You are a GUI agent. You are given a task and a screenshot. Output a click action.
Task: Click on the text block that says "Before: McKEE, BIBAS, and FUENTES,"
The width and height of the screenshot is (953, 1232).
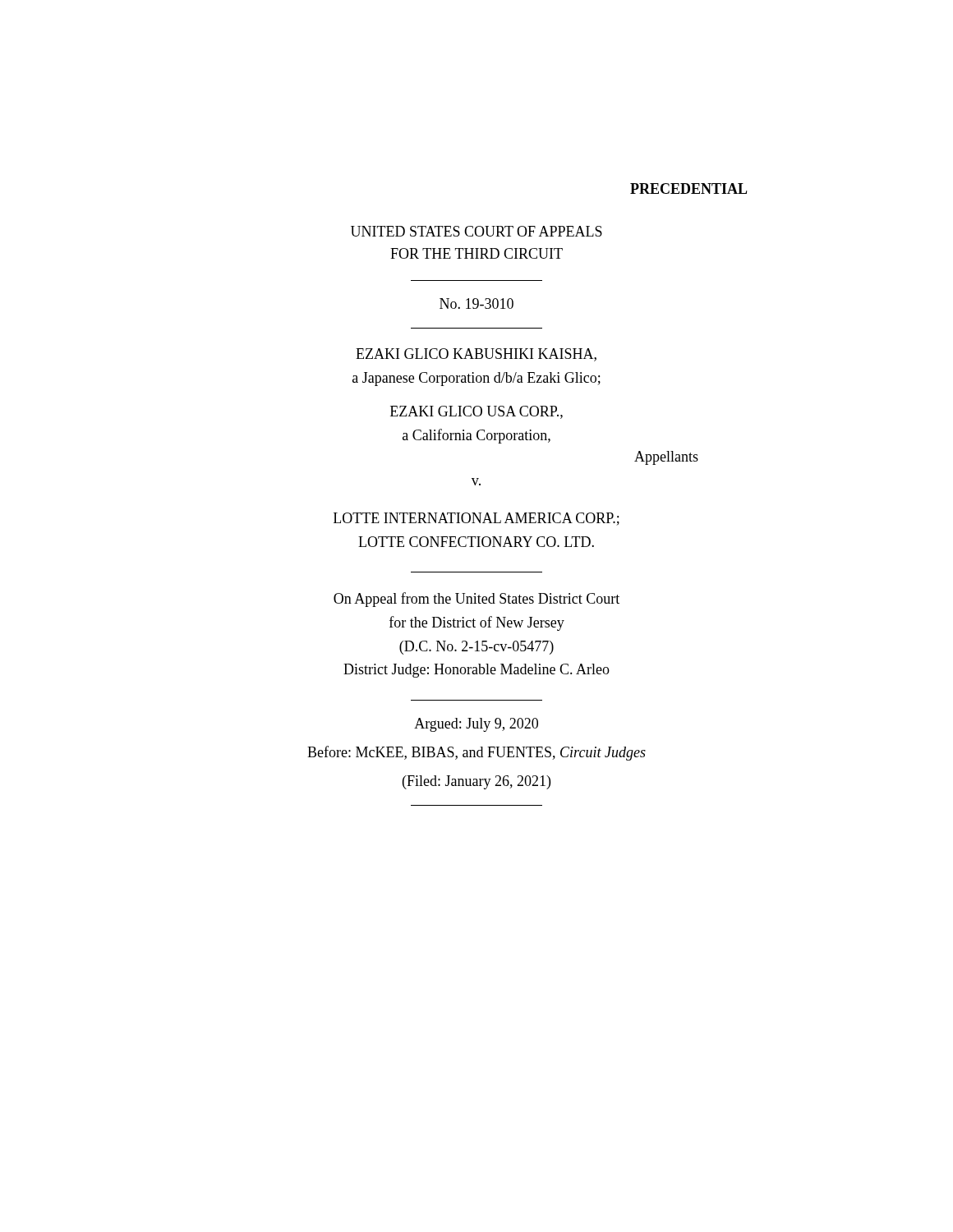point(476,753)
